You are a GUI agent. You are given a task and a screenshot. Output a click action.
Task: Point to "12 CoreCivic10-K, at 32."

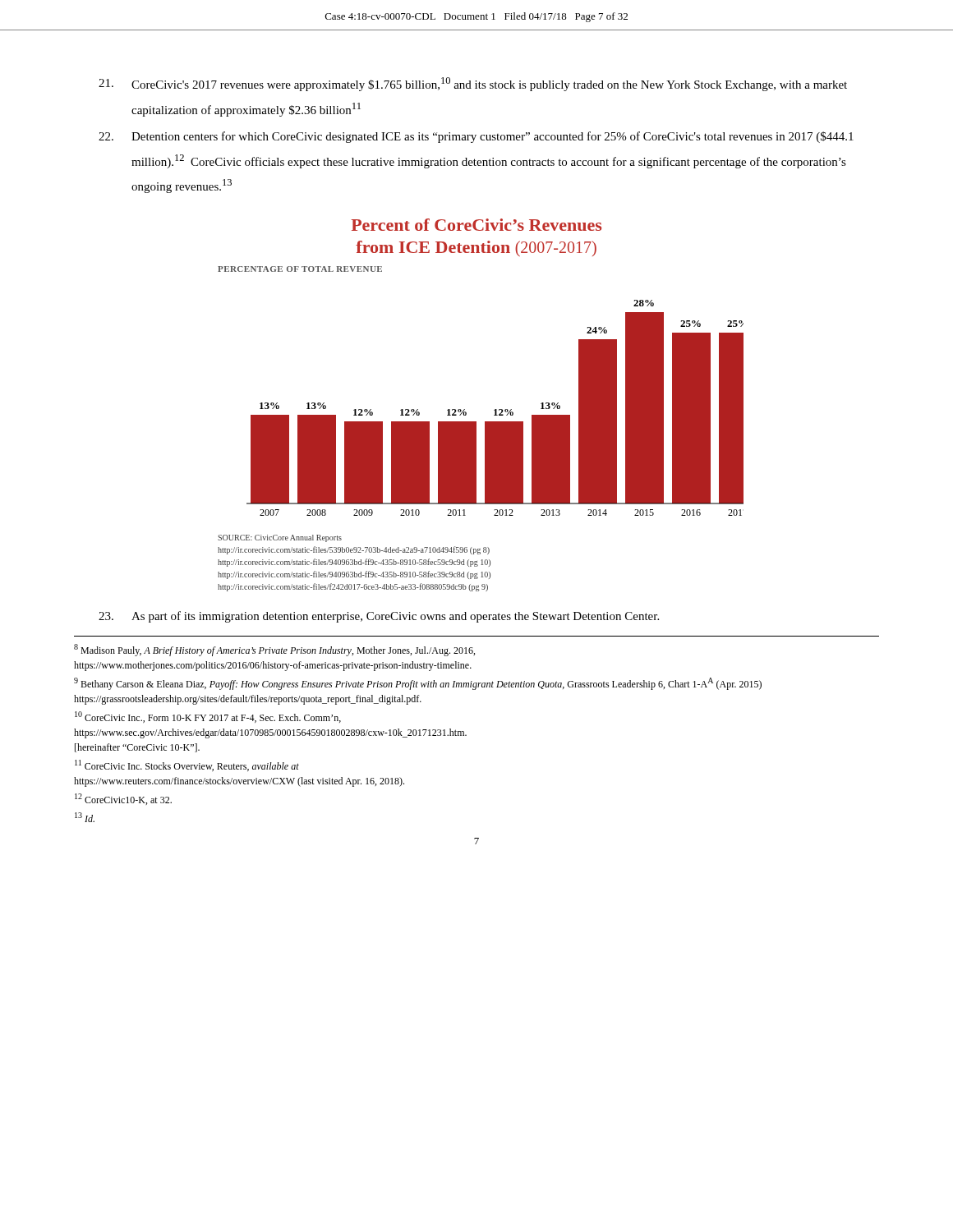[123, 799]
